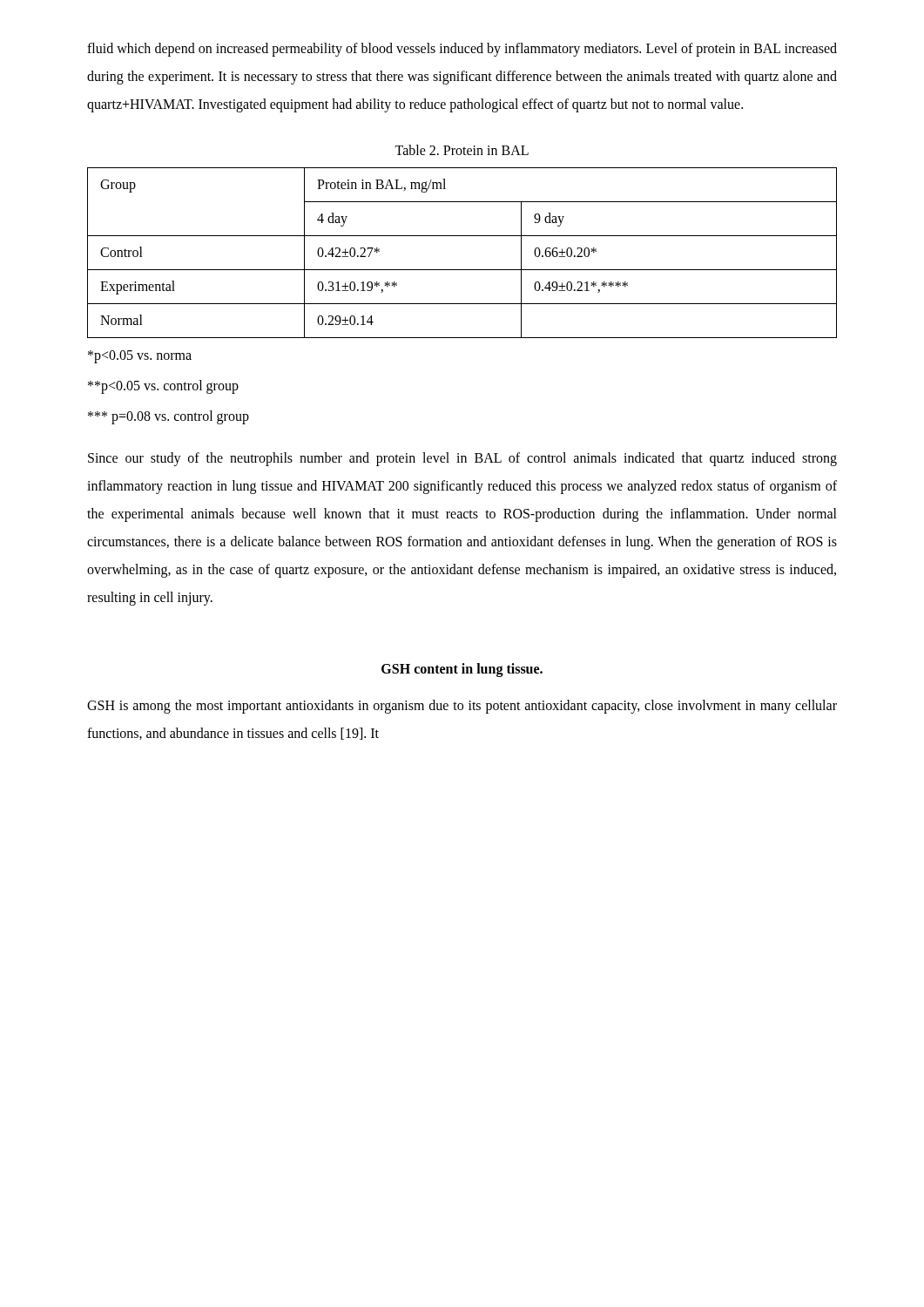Where does it say "p<0.05 vs. norma"?
924x1307 pixels.
click(x=139, y=355)
